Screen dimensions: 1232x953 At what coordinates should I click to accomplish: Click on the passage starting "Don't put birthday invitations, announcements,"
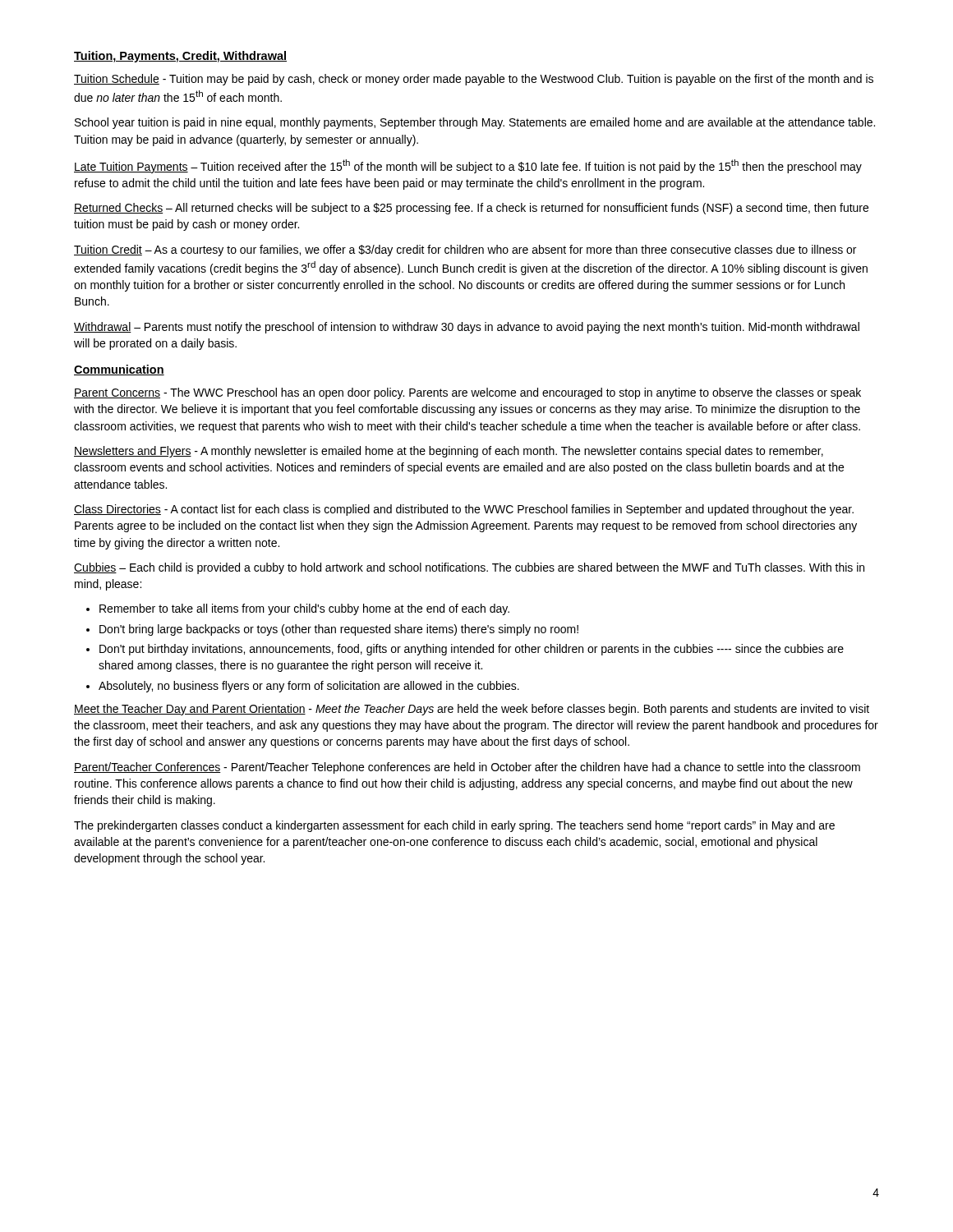[471, 657]
